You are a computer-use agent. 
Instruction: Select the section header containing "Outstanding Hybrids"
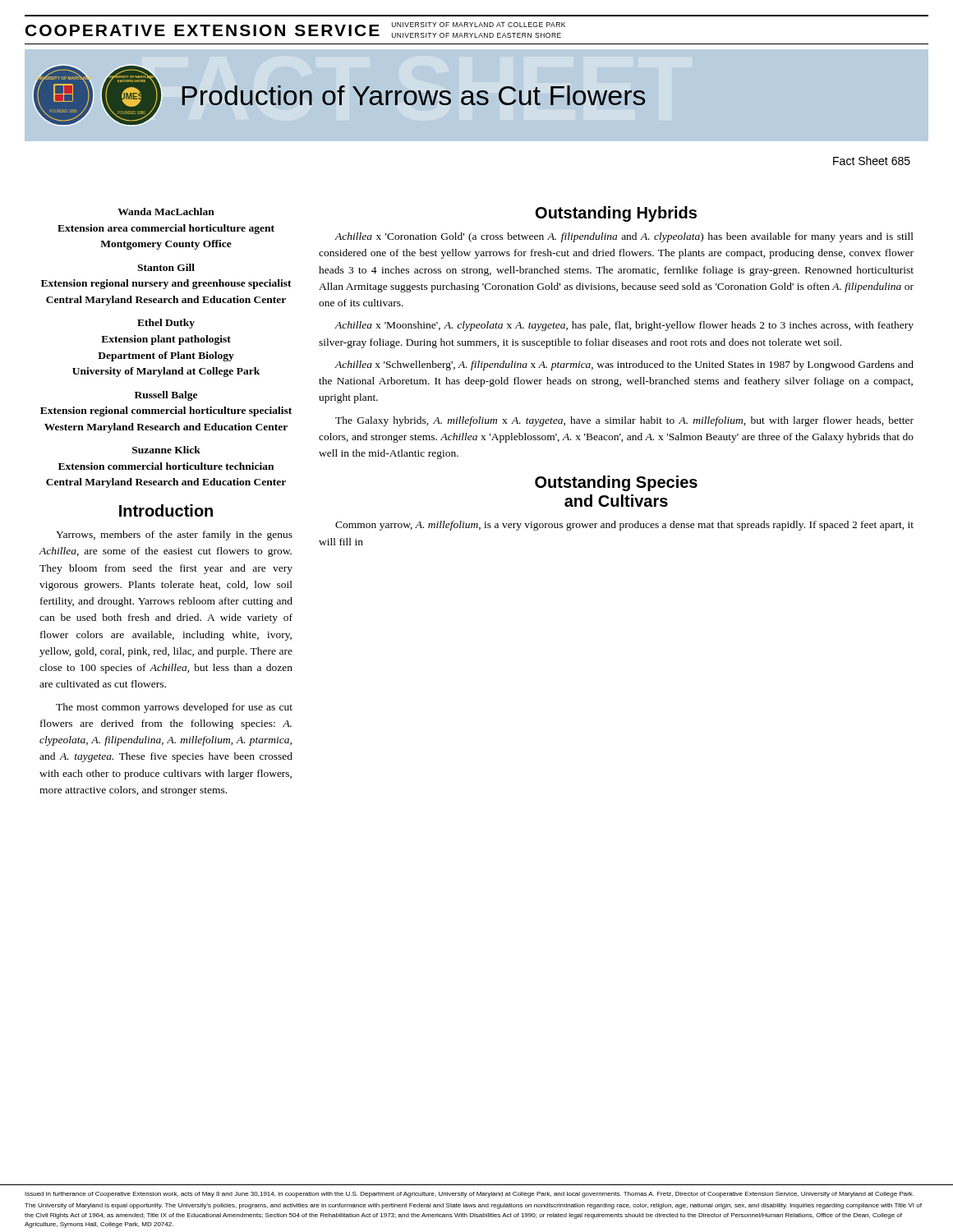tap(616, 213)
